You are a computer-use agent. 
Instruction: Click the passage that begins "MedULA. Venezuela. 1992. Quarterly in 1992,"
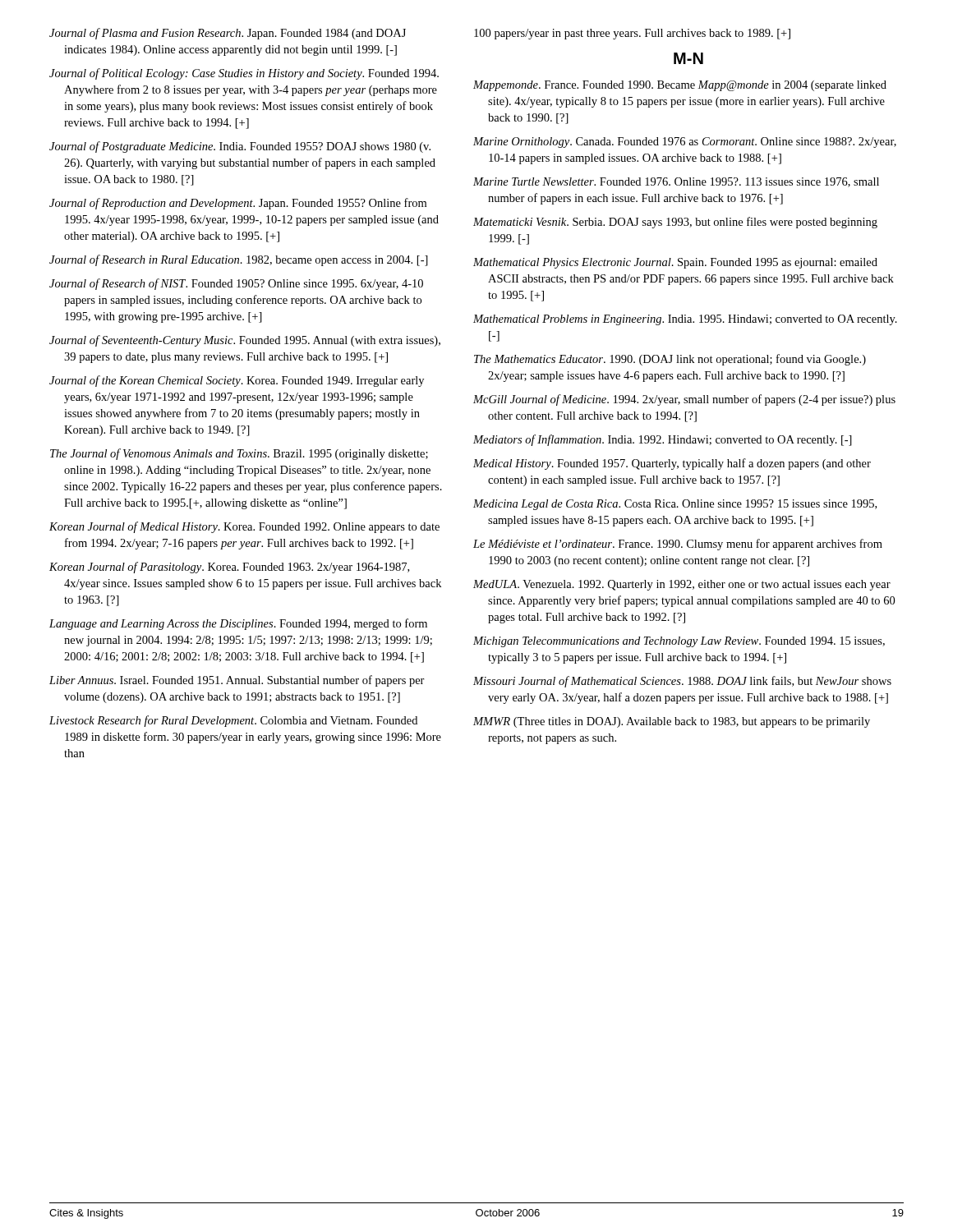(684, 600)
